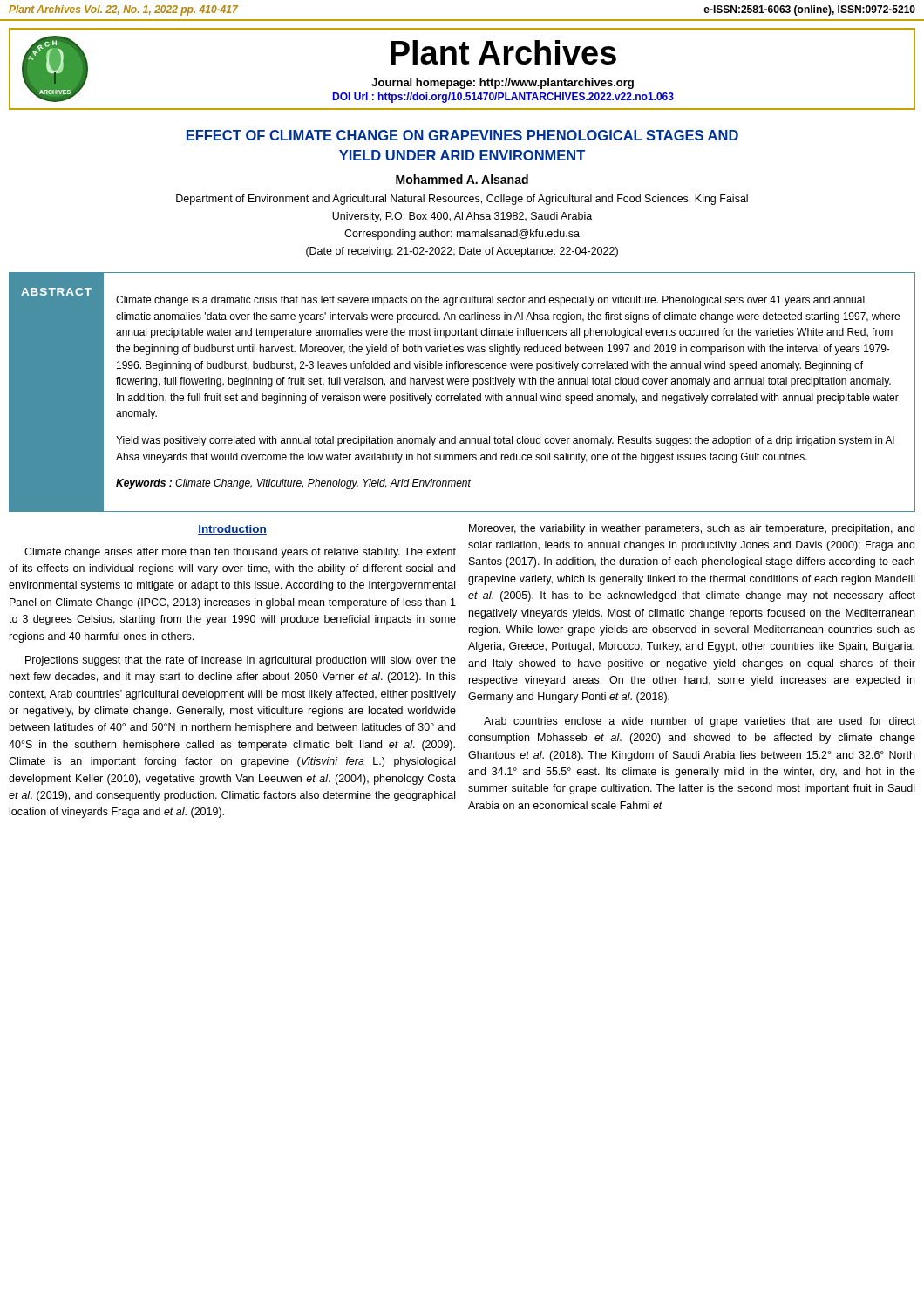The image size is (924, 1308).
Task: Select the logo
Action: tap(55, 69)
